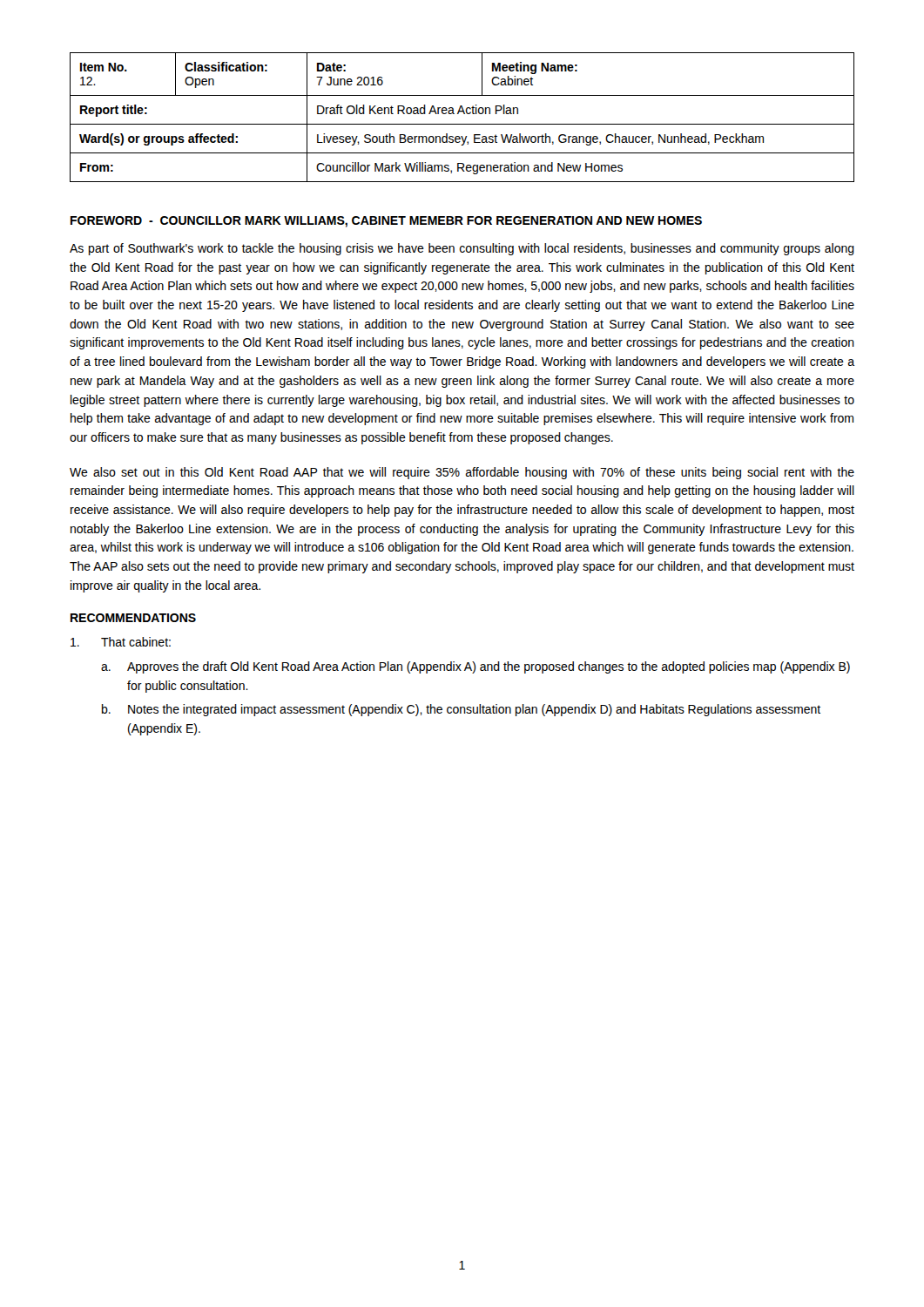Viewport: 924px width, 1307px height.
Task: Find the table that mentions "Item No. 12."
Action: pos(462,117)
